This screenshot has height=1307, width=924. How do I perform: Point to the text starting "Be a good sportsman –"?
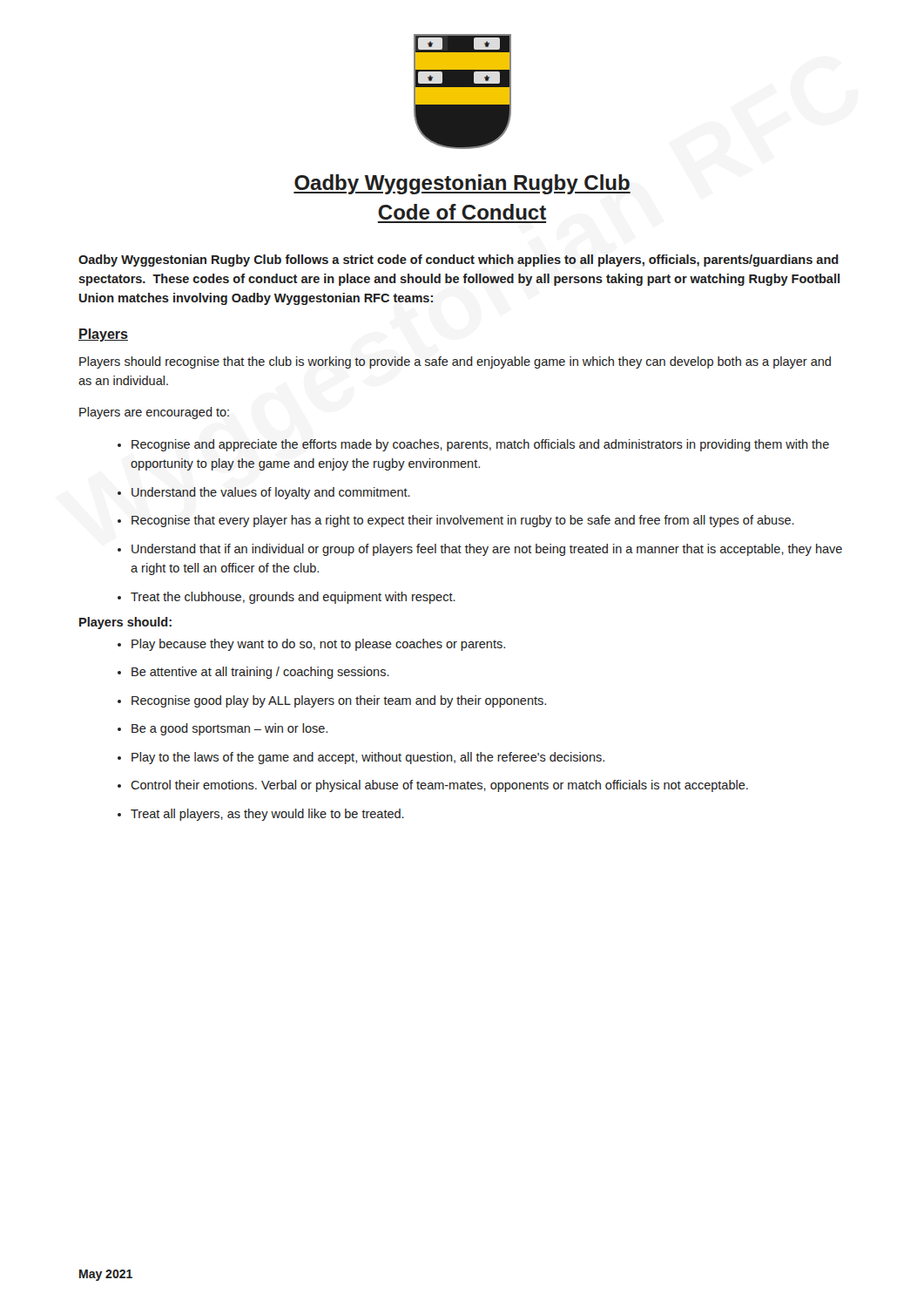229,729
